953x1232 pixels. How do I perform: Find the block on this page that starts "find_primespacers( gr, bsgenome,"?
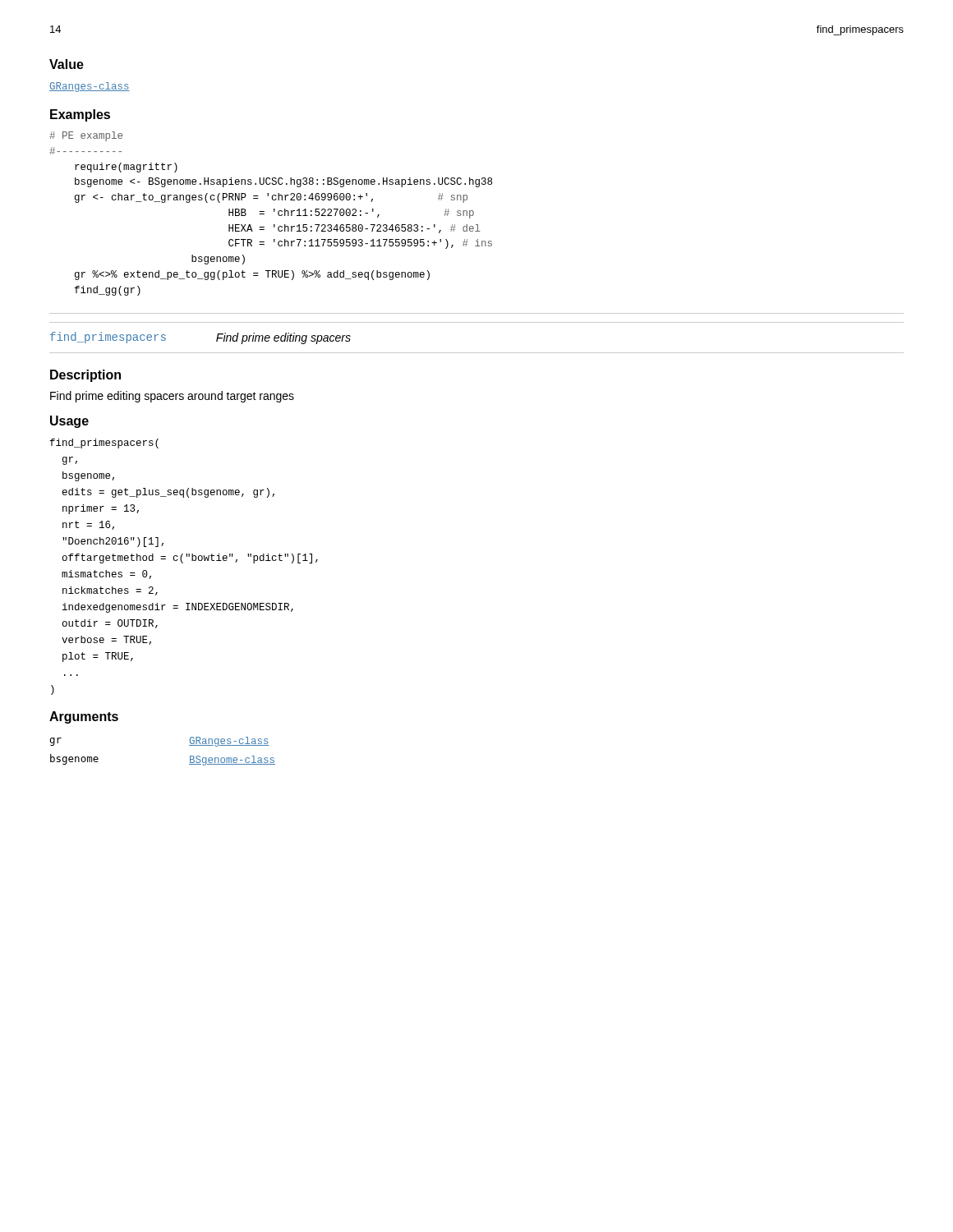tap(104, 444)
